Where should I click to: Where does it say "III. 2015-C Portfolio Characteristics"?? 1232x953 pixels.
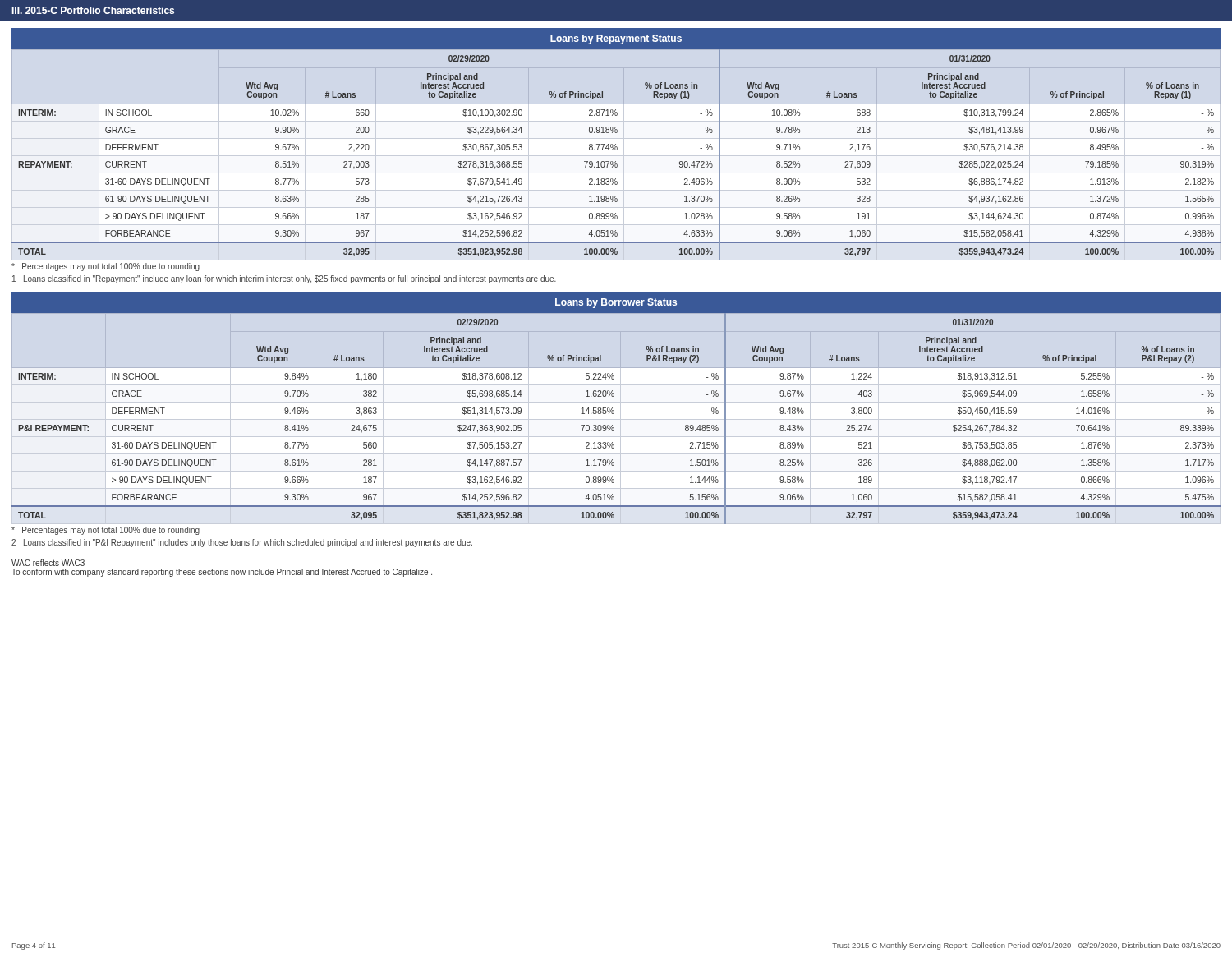(93, 11)
